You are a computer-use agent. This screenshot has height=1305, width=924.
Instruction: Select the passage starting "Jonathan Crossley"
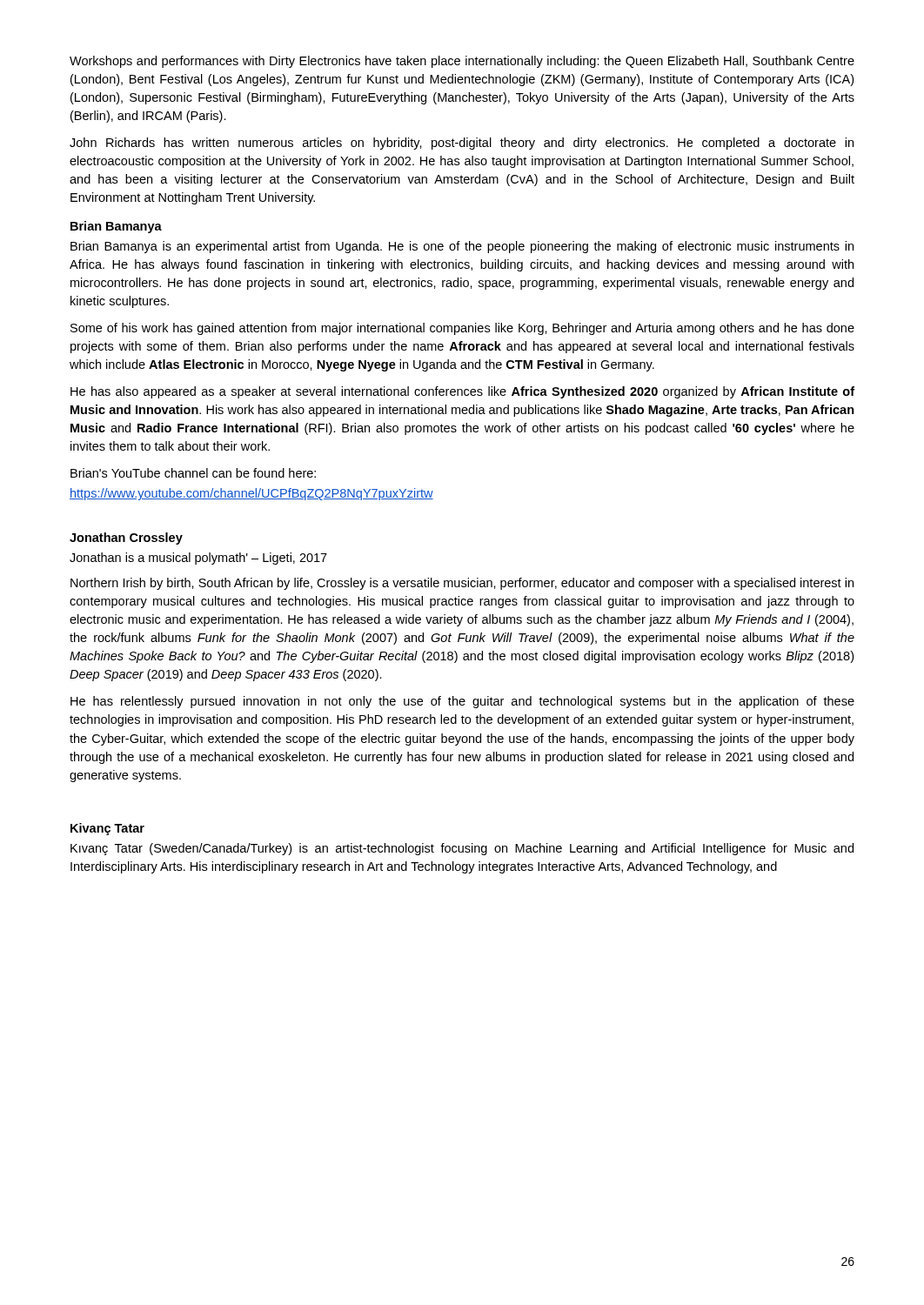(126, 538)
